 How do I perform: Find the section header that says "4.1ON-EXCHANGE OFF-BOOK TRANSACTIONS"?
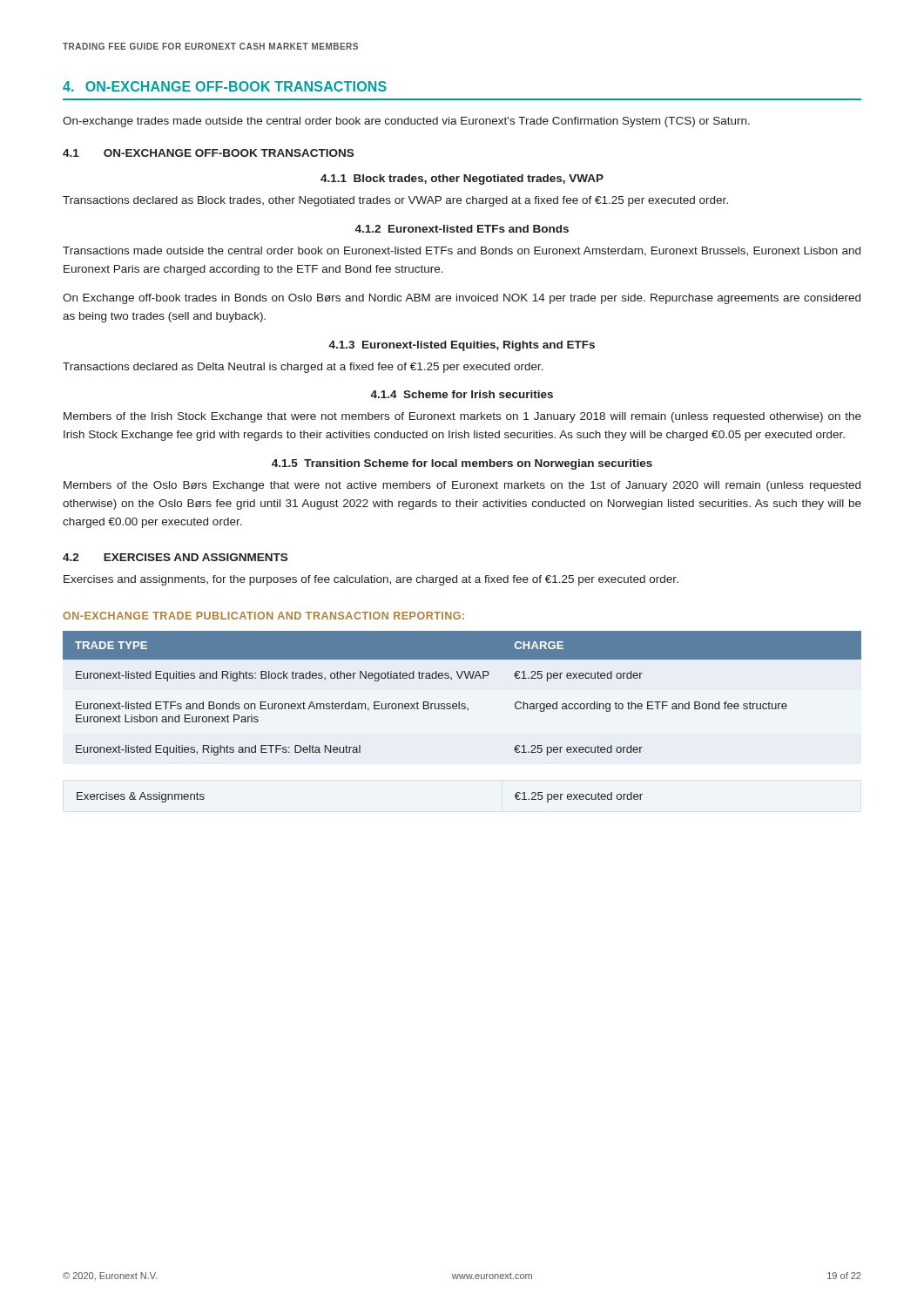pos(209,153)
